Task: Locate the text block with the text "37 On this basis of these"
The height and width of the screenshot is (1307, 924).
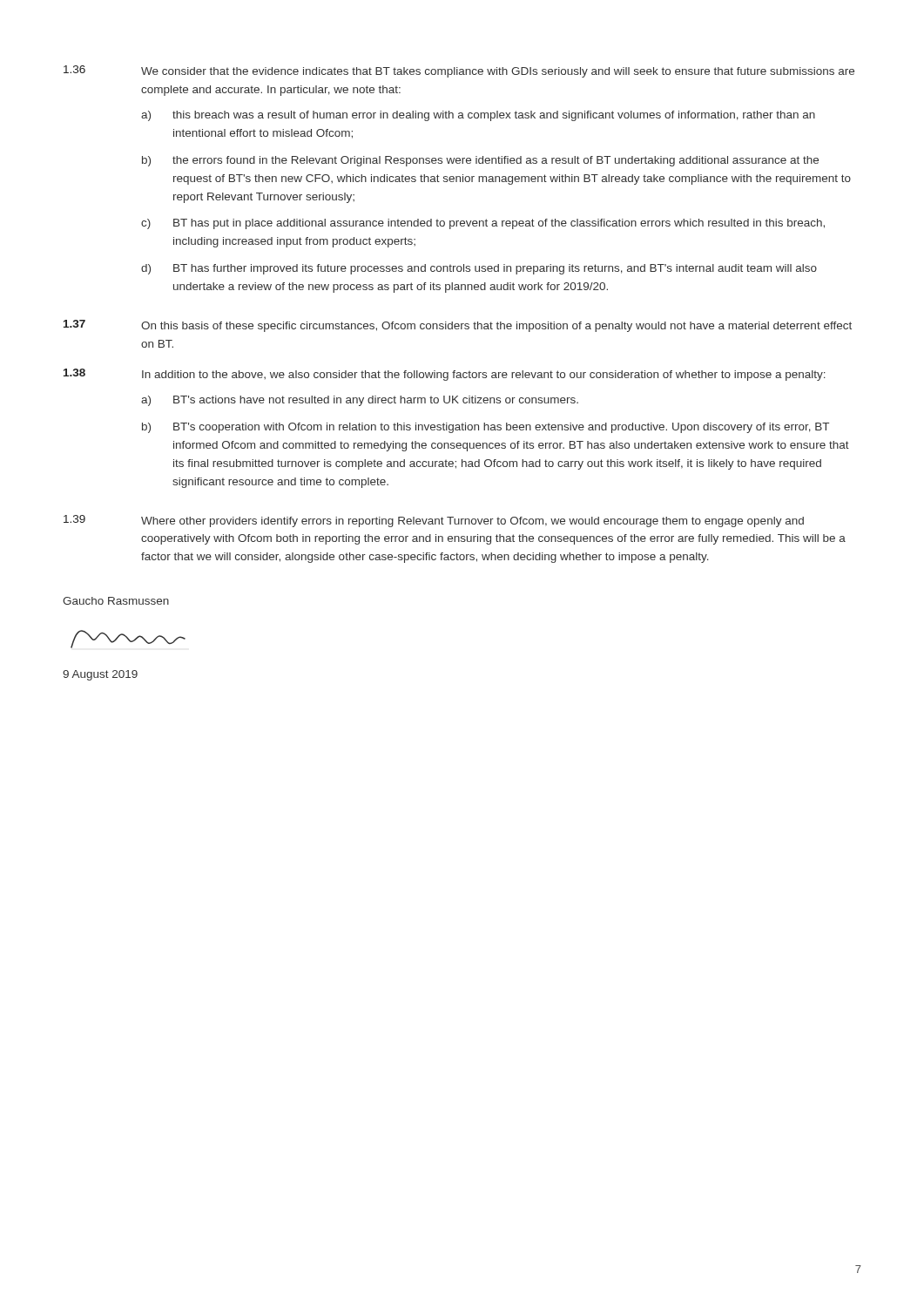Action: 462,336
